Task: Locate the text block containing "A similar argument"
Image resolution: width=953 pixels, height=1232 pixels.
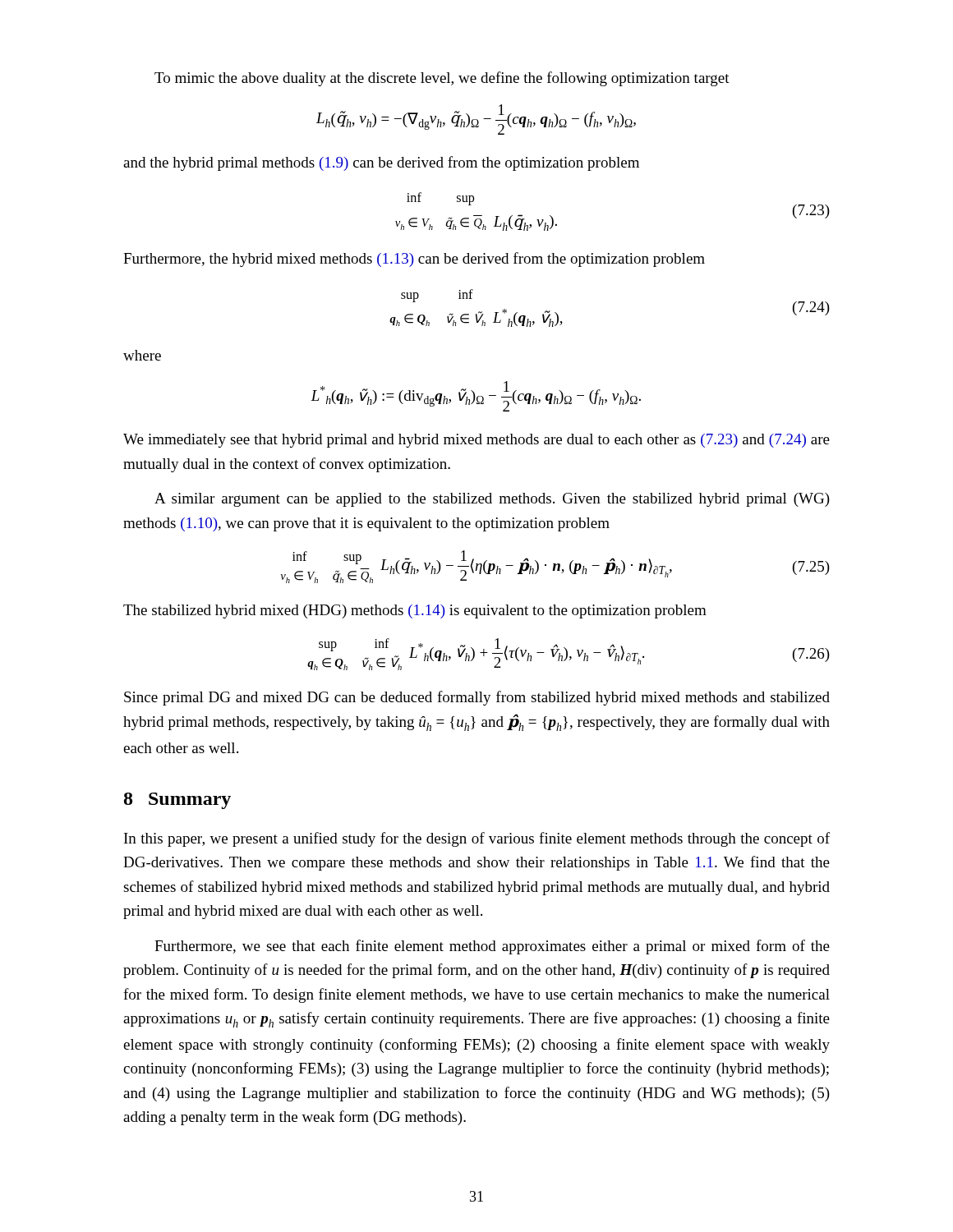Action: [476, 511]
